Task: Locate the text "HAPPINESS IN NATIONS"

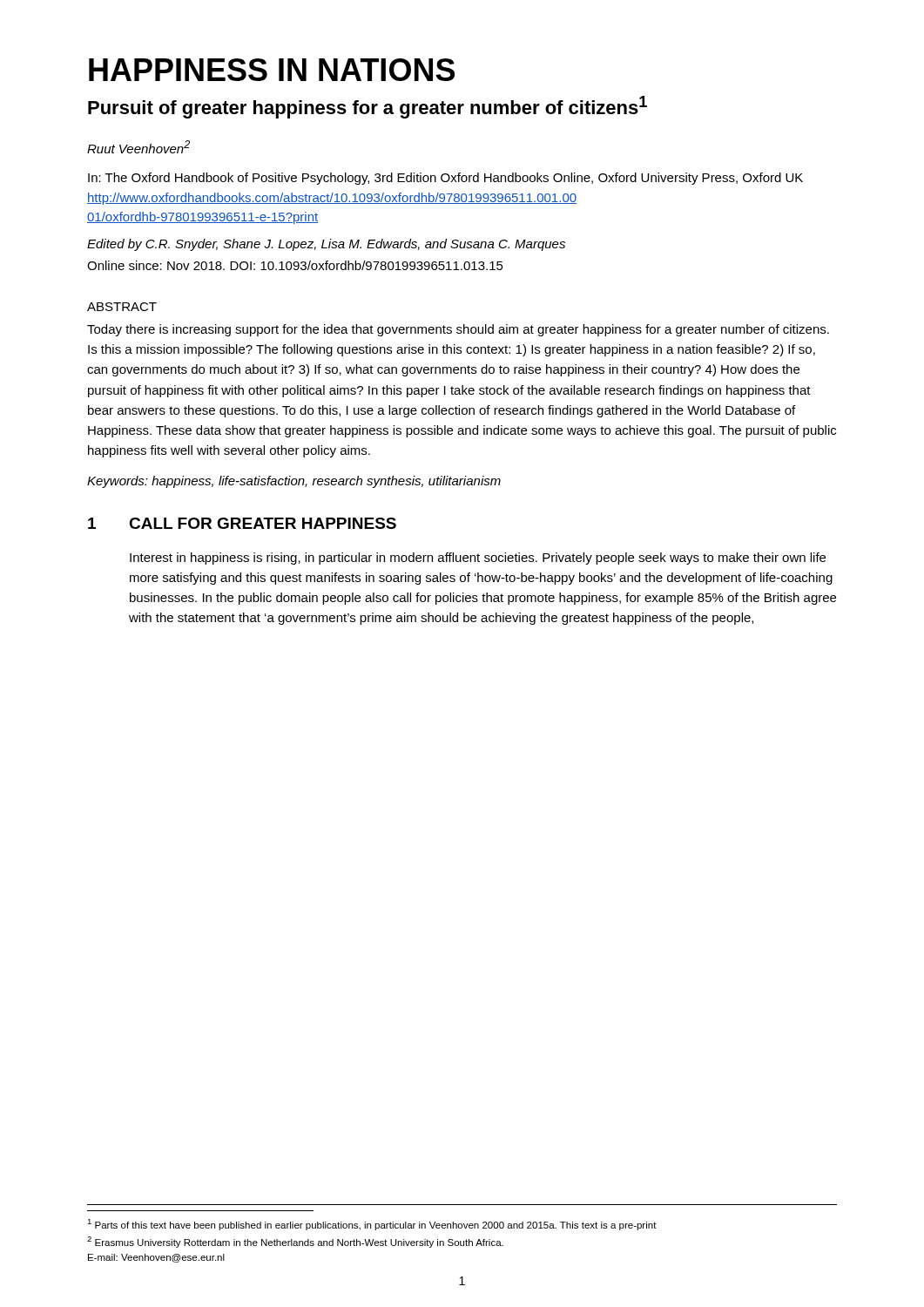Action: (462, 70)
